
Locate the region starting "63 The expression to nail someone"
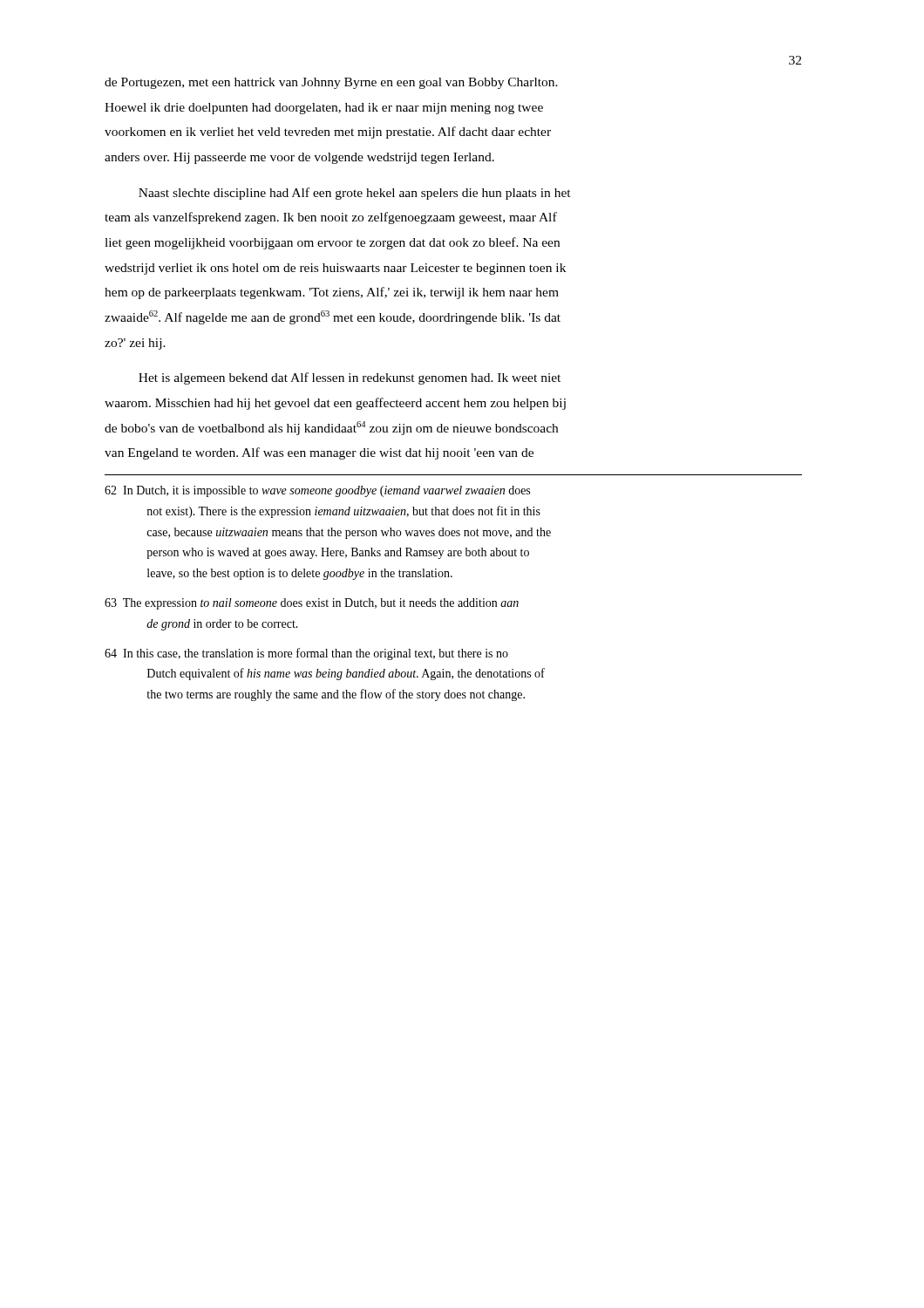(312, 613)
